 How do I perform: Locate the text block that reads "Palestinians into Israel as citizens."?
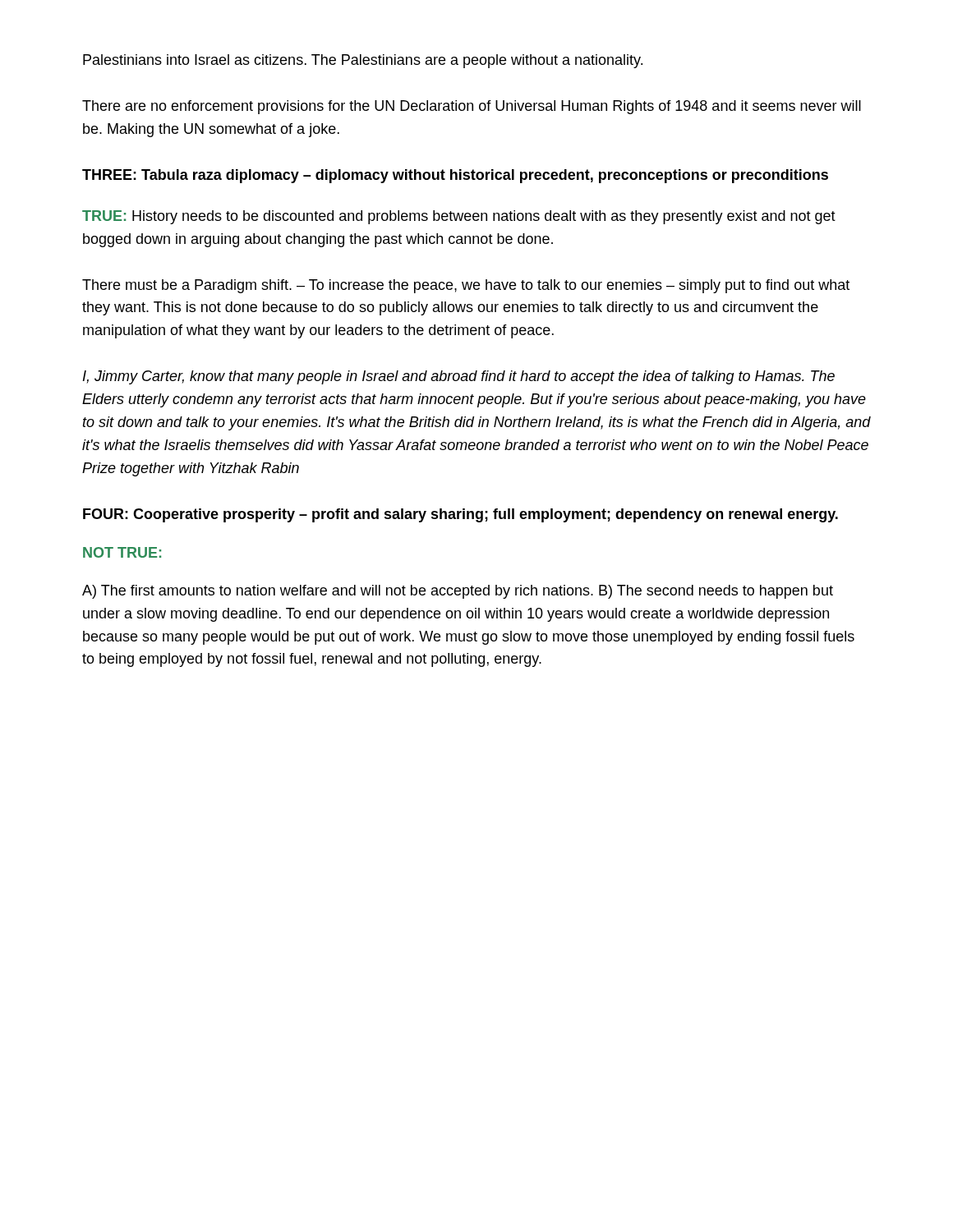point(363,60)
